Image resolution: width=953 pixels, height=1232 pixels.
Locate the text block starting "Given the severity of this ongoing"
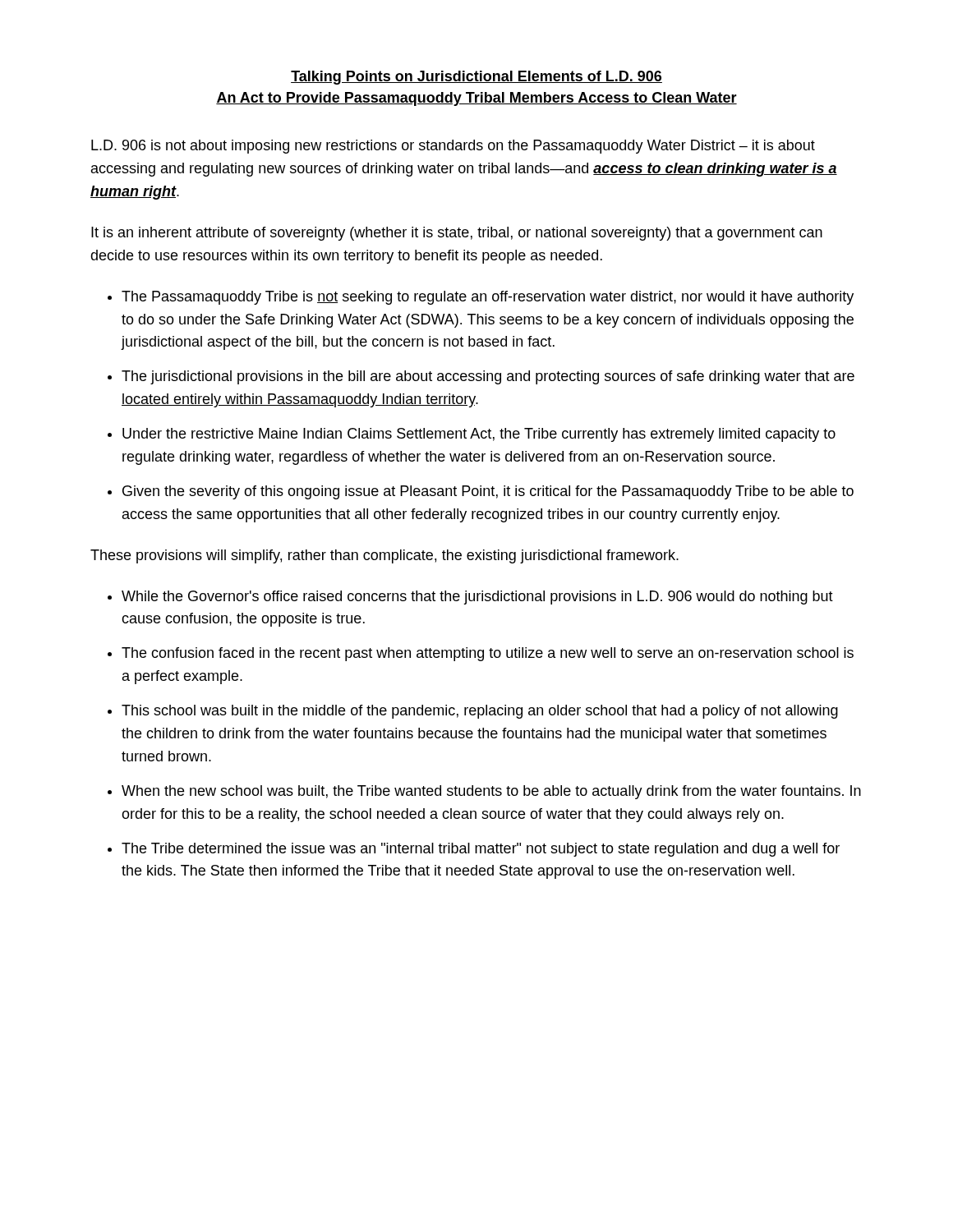pyautogui.click(x=488, y=502)
